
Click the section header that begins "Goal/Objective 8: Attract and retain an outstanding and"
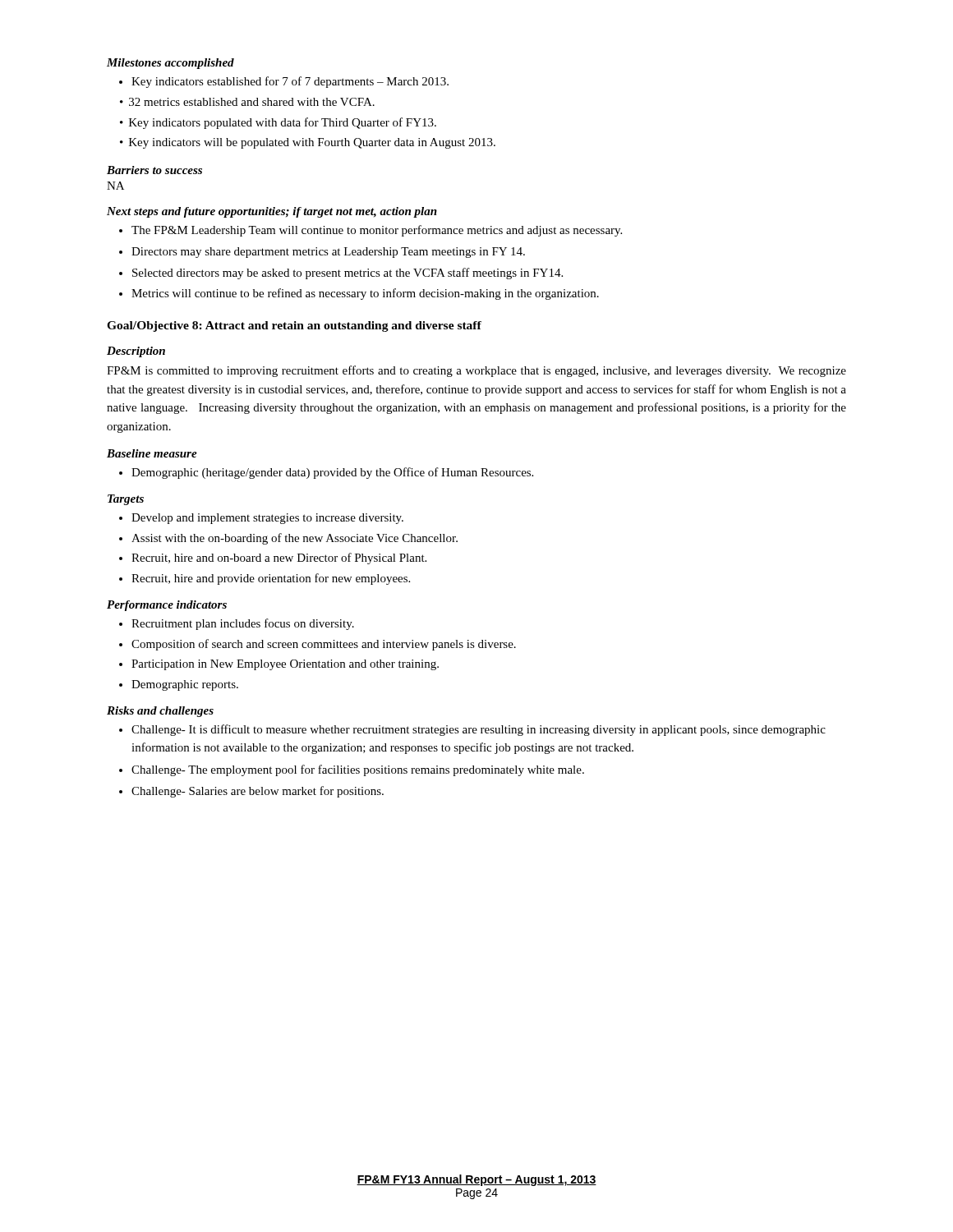click(x=294, y=325)
